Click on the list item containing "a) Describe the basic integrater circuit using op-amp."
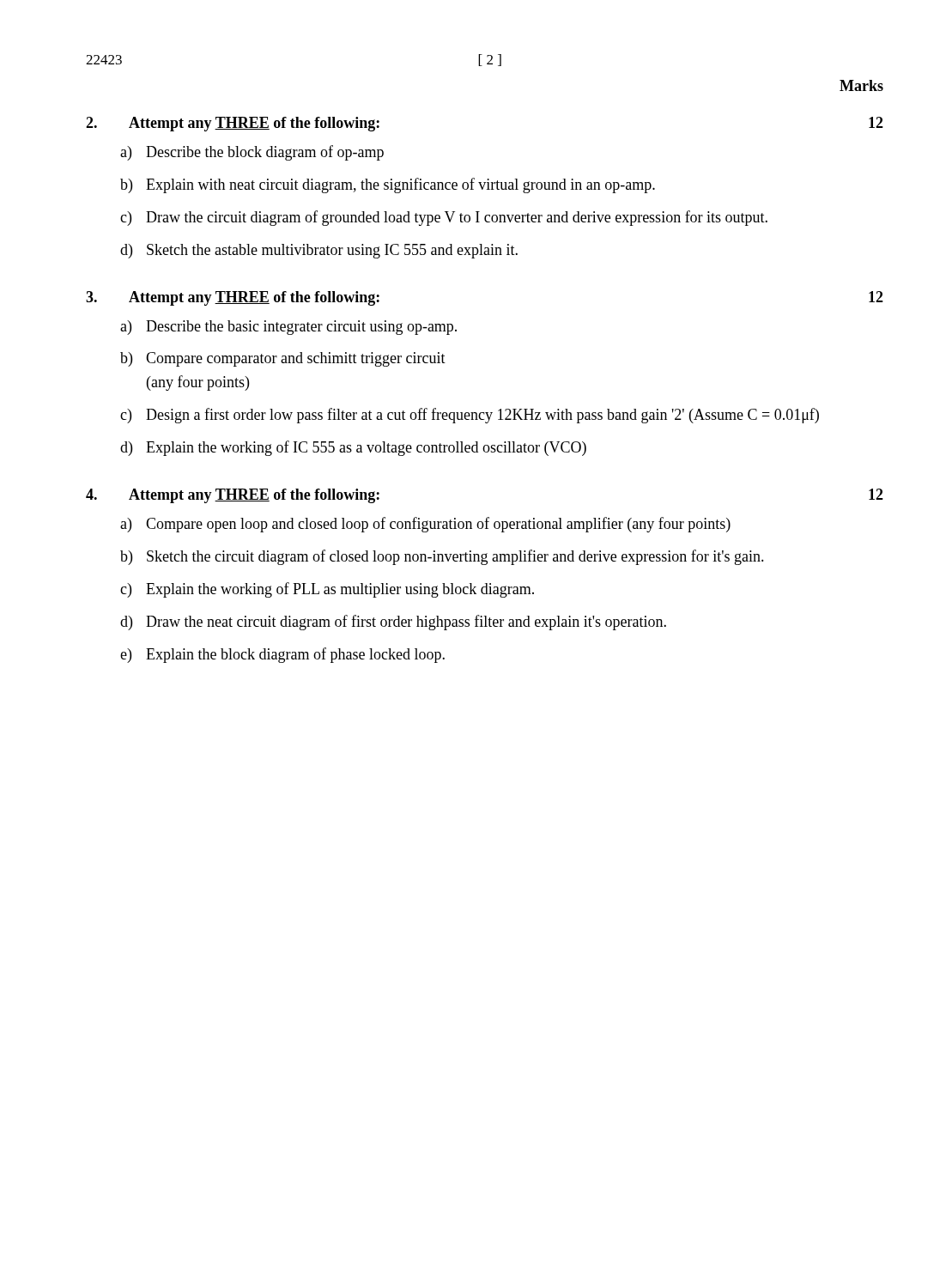The width and height of the screenshot is (952, 1288). point(288,328)
